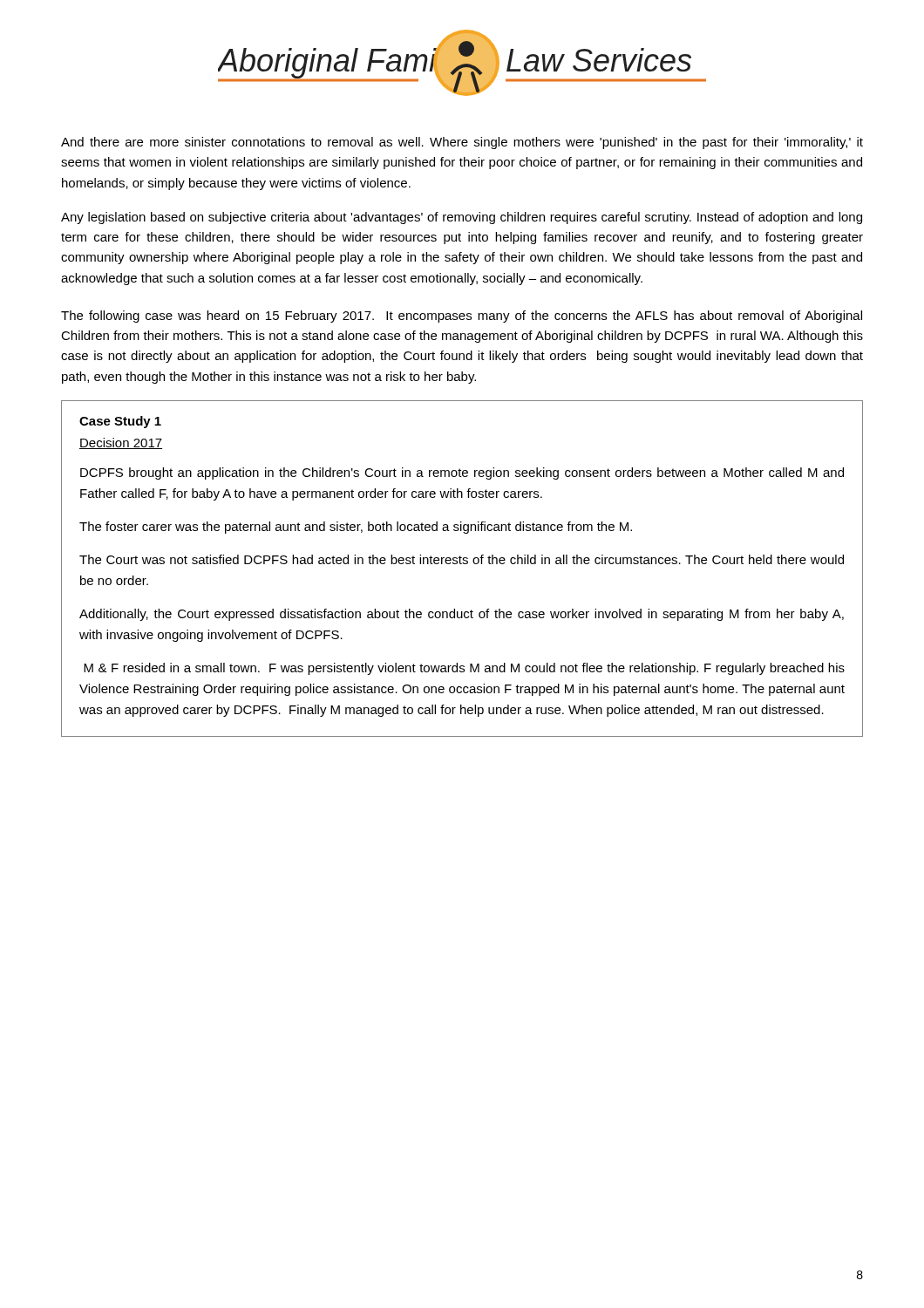Screen dimensions: 1308x924
Task: Locate a logo
Action: click(x=462, y=61)
